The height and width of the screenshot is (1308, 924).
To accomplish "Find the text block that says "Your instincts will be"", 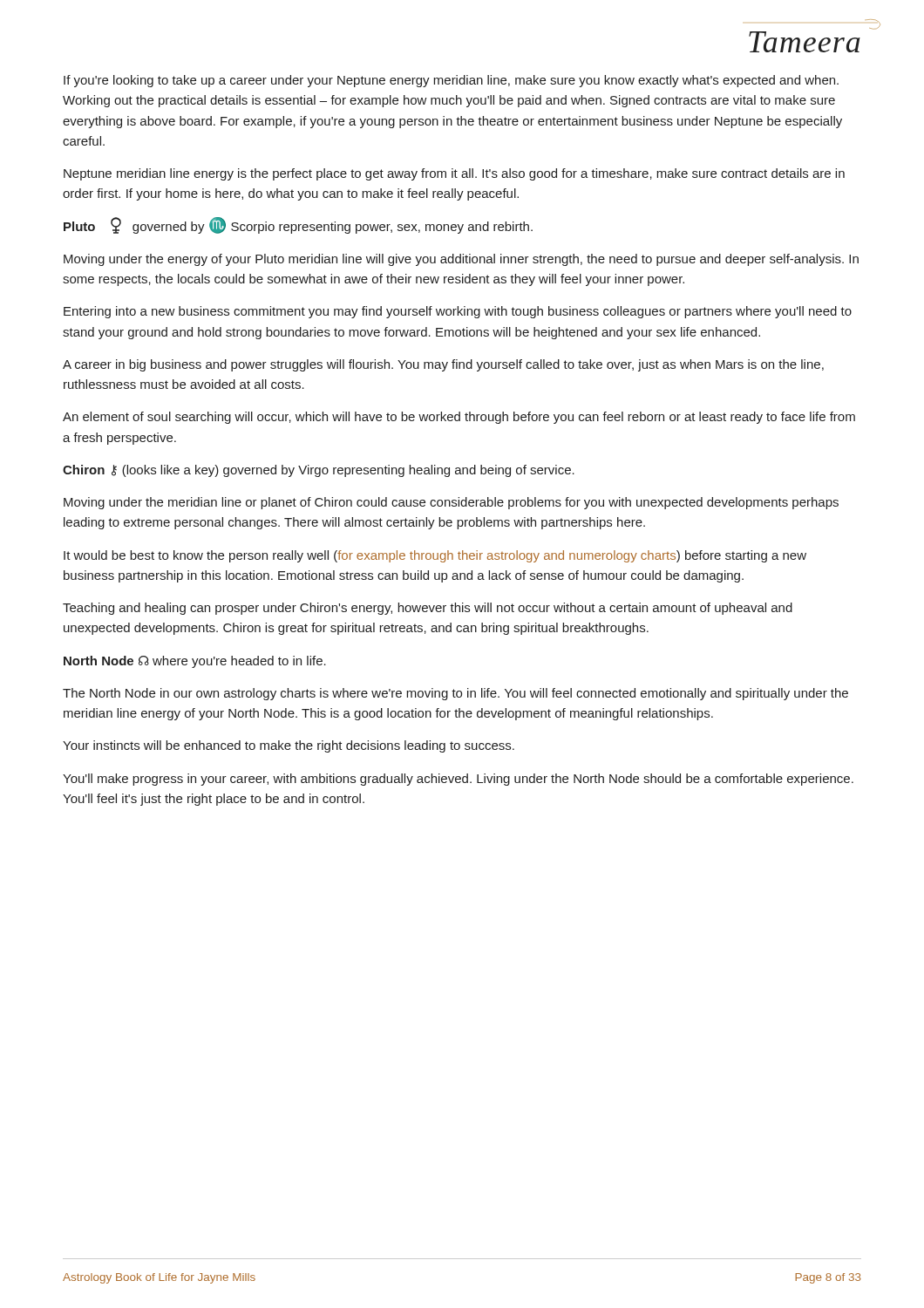I will tap(289, 745).
